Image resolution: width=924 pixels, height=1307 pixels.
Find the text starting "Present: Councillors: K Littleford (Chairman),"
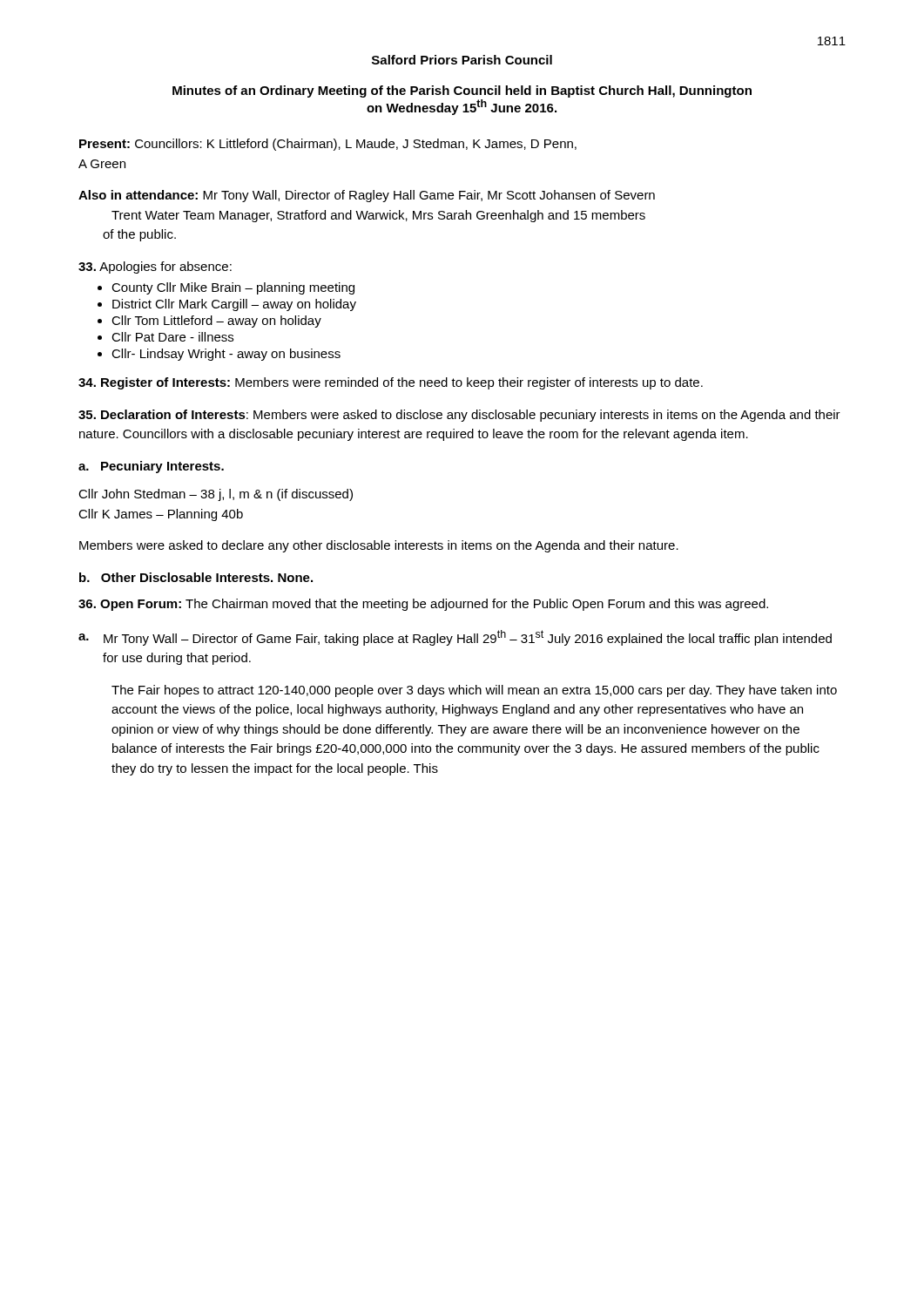[328, 153]
